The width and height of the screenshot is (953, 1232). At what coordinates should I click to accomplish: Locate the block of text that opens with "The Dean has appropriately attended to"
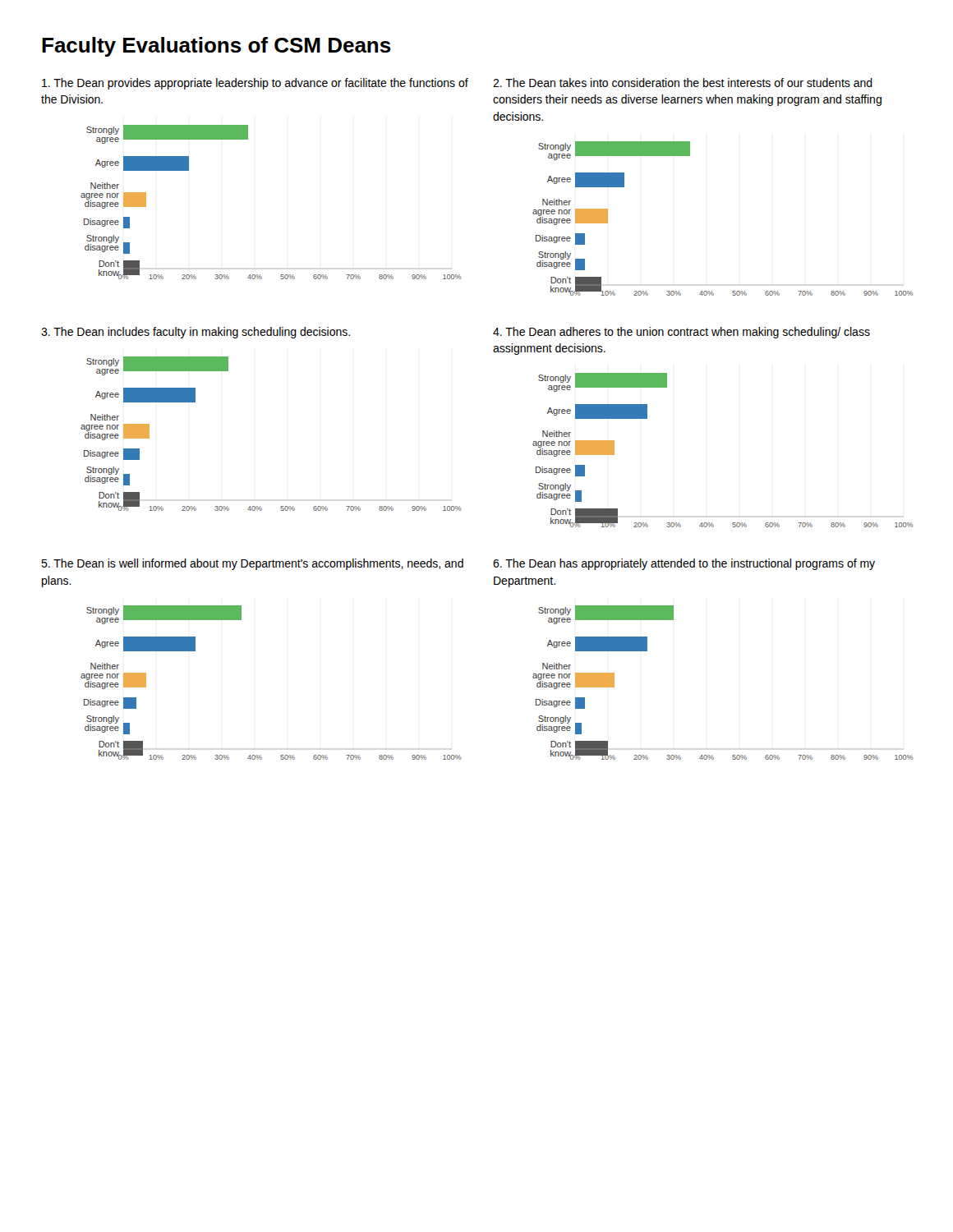tap(684, 572)
